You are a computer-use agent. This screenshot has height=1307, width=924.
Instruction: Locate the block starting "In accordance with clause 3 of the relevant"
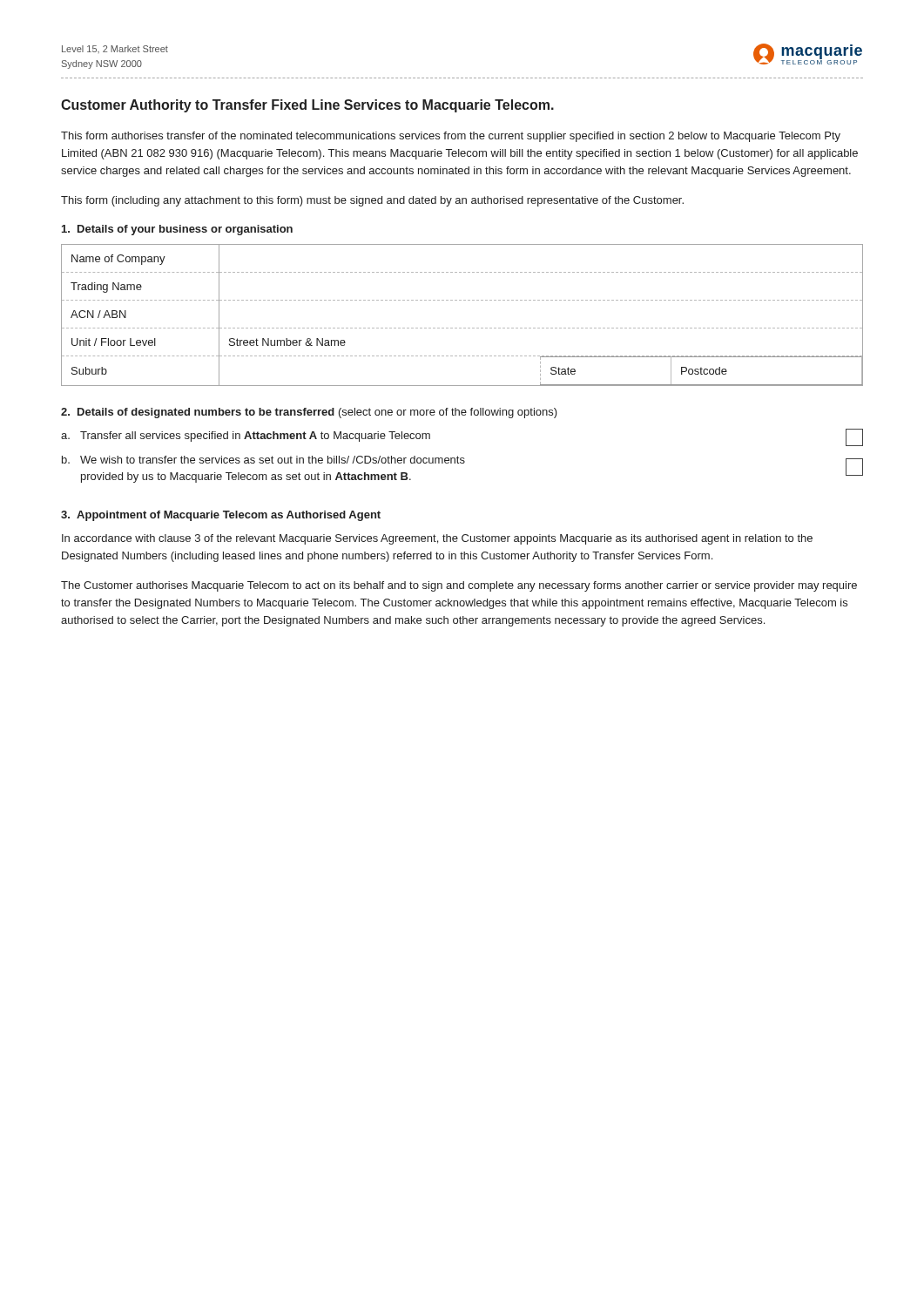coord(437,546)
